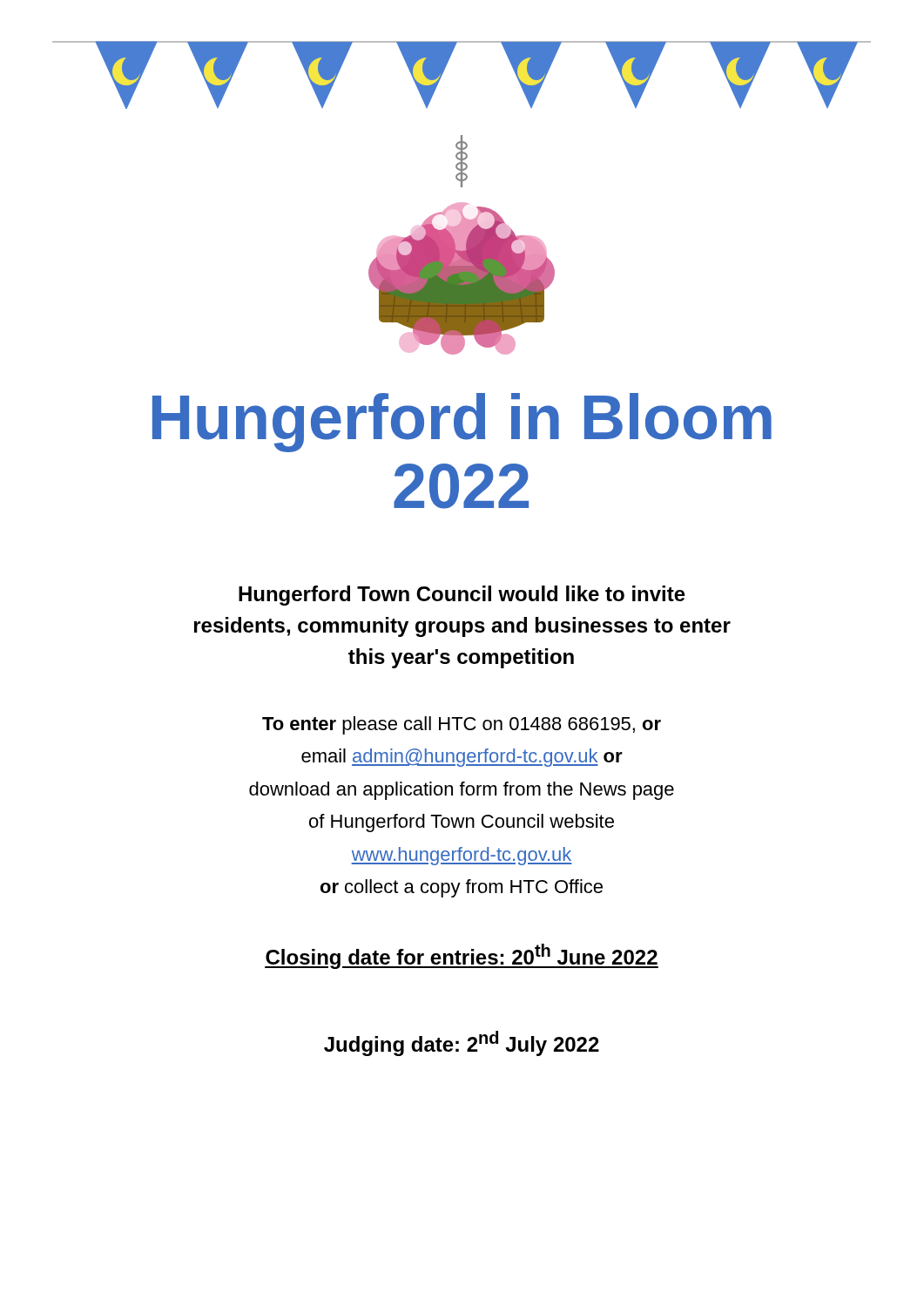Point to the block beginning "To enter please call"
Viewport: 924px width, 1307px height.
(462, 805)
